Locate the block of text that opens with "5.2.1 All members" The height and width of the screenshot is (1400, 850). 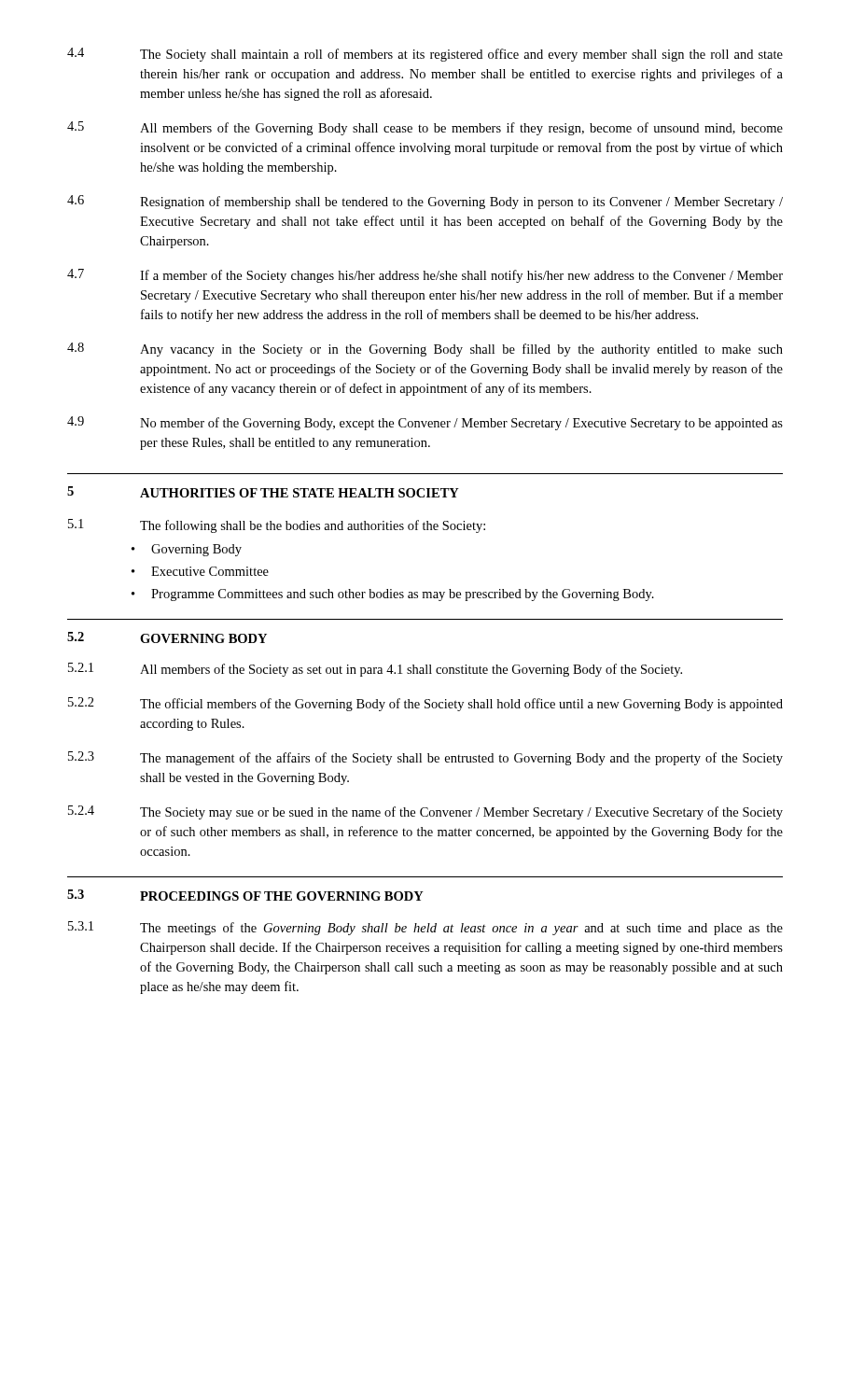coord(425,670)
